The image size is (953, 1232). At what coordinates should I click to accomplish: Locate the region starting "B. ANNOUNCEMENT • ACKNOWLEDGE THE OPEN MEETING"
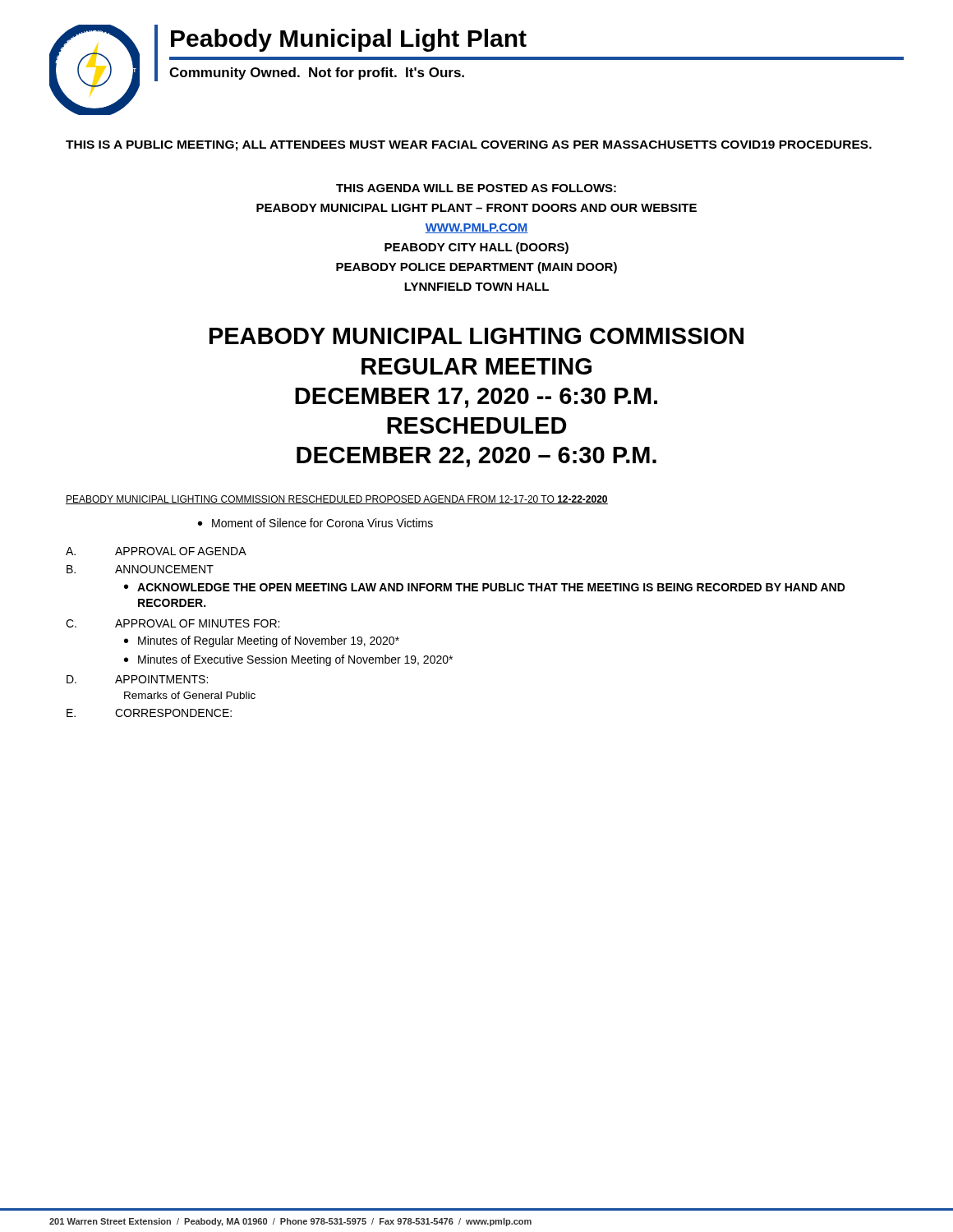(476, 587)
